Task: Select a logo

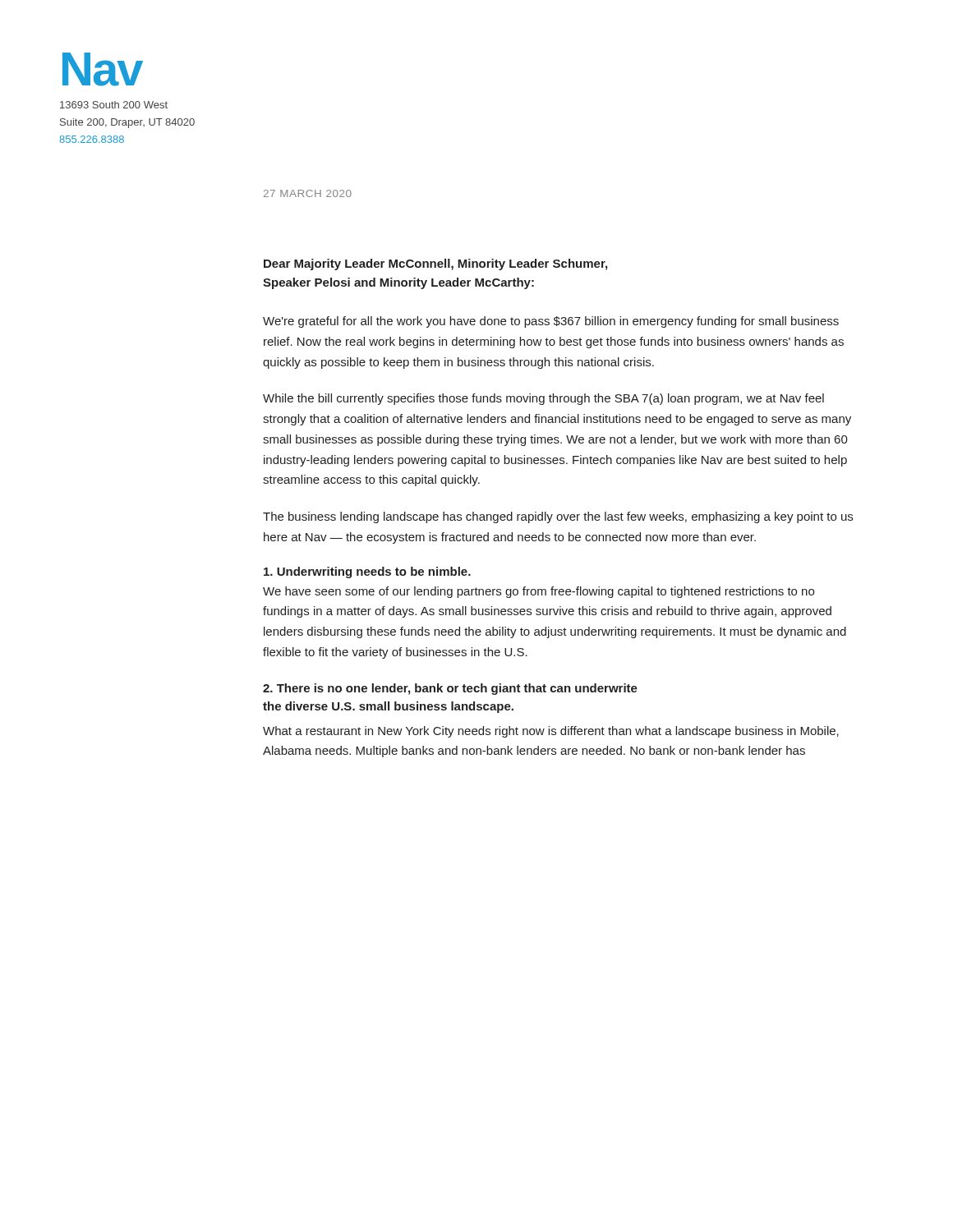Action: (108, 70)
